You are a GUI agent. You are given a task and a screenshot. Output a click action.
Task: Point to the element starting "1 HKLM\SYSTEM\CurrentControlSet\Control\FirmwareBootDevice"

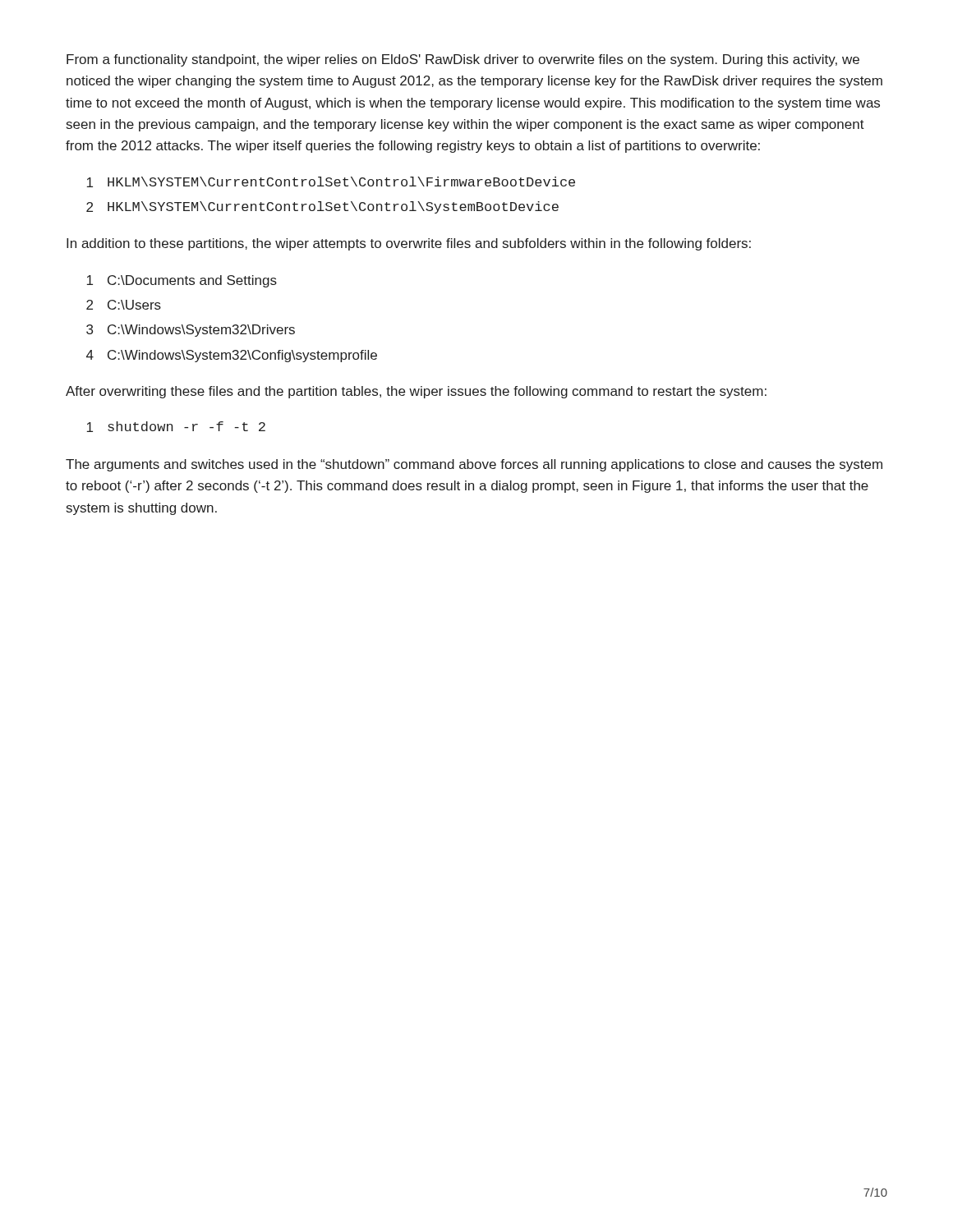coord(476,183)
